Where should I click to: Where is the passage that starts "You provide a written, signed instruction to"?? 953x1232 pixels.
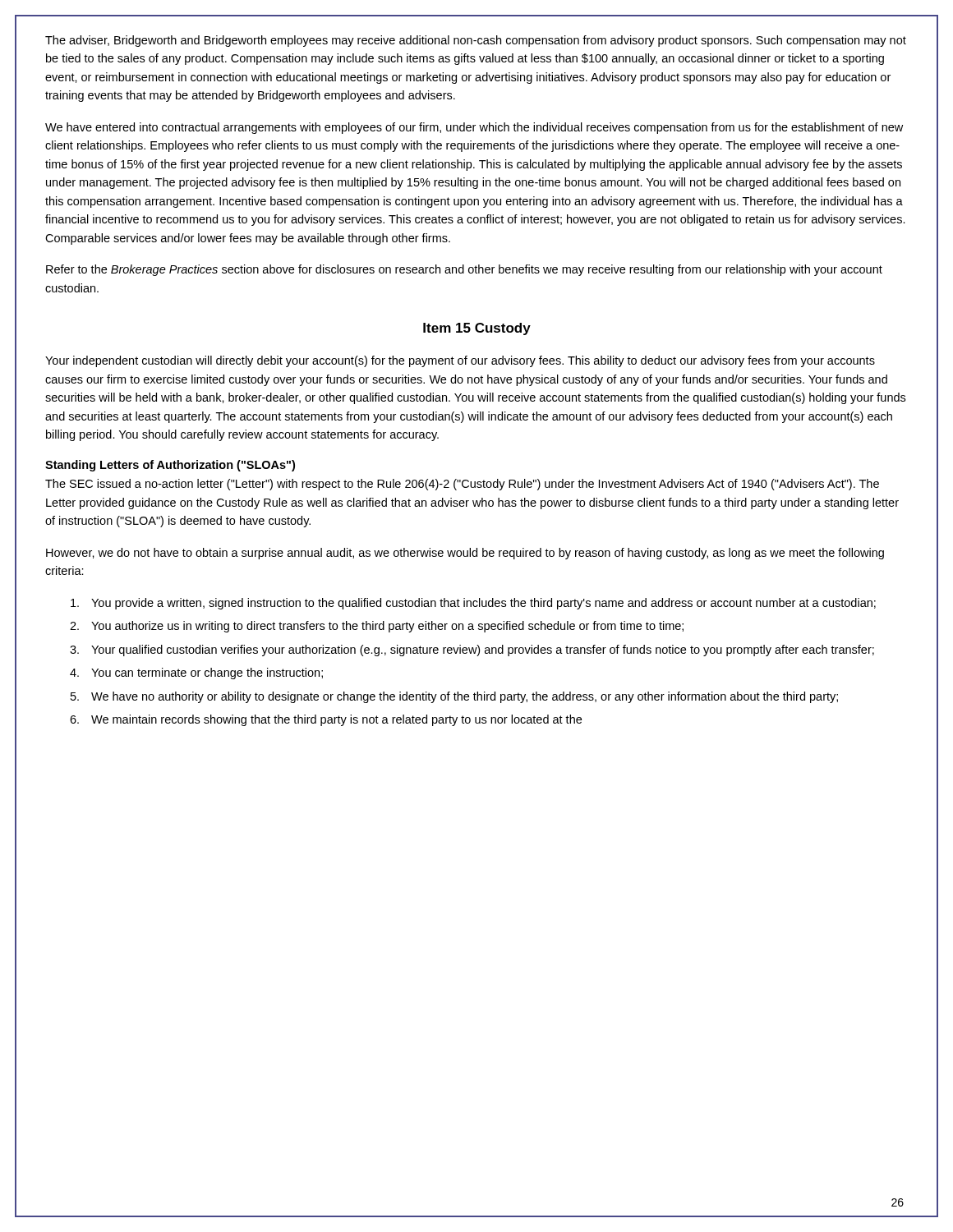[489, 603]
